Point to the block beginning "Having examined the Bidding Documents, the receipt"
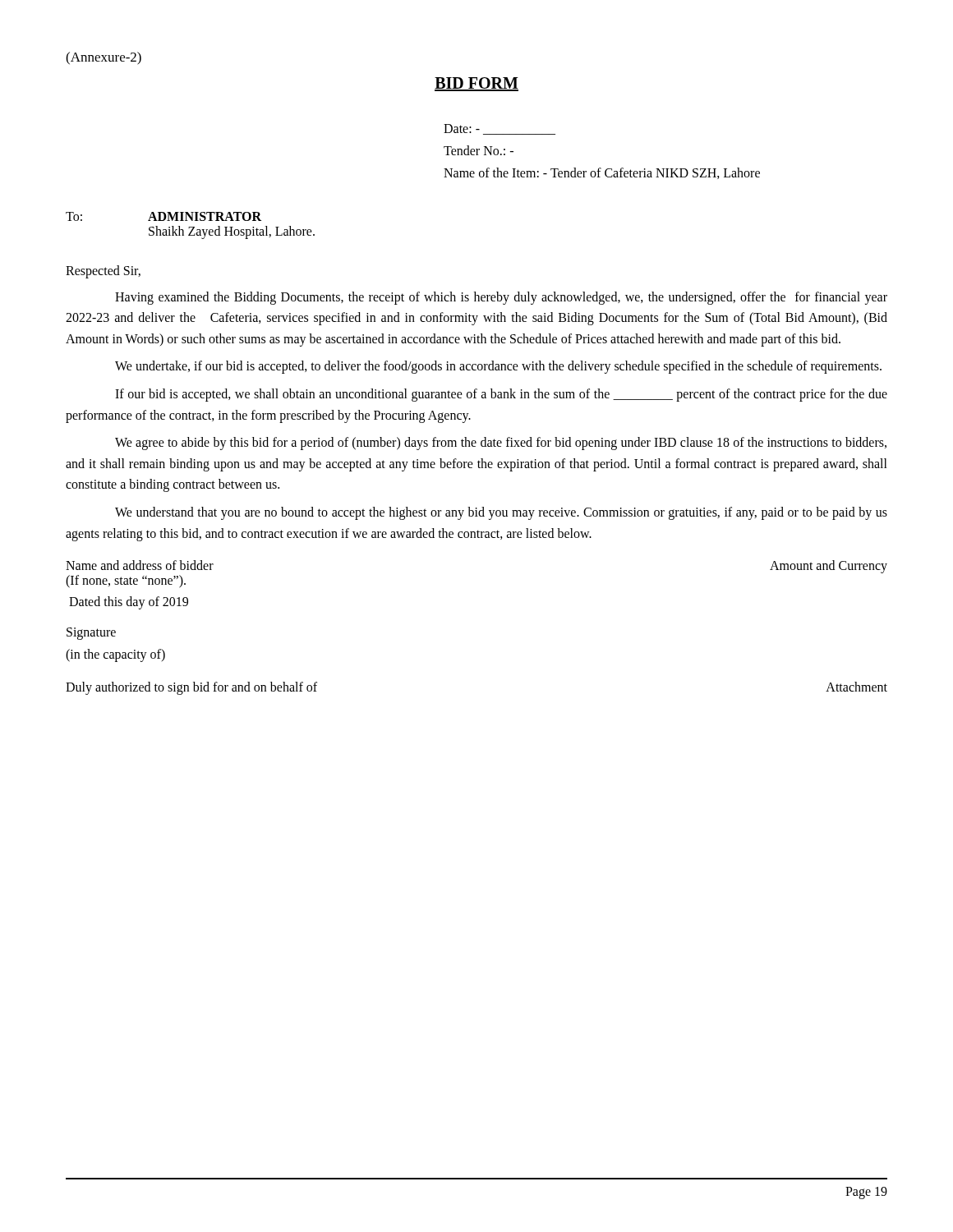Screen dimensions: 1232x953 pyautogui.click(x=476, y=318)
